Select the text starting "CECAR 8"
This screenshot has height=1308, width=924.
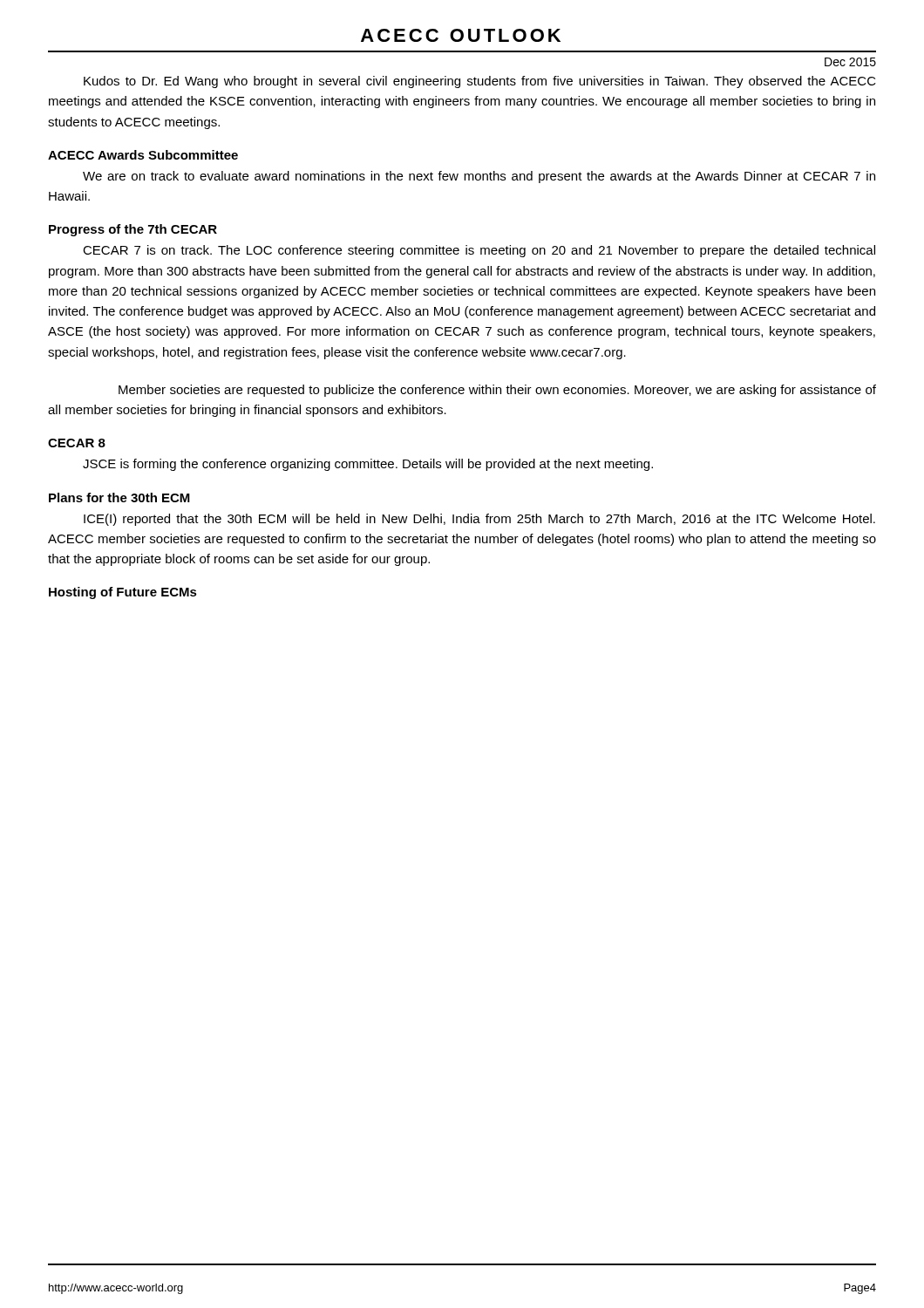point(77,443)
